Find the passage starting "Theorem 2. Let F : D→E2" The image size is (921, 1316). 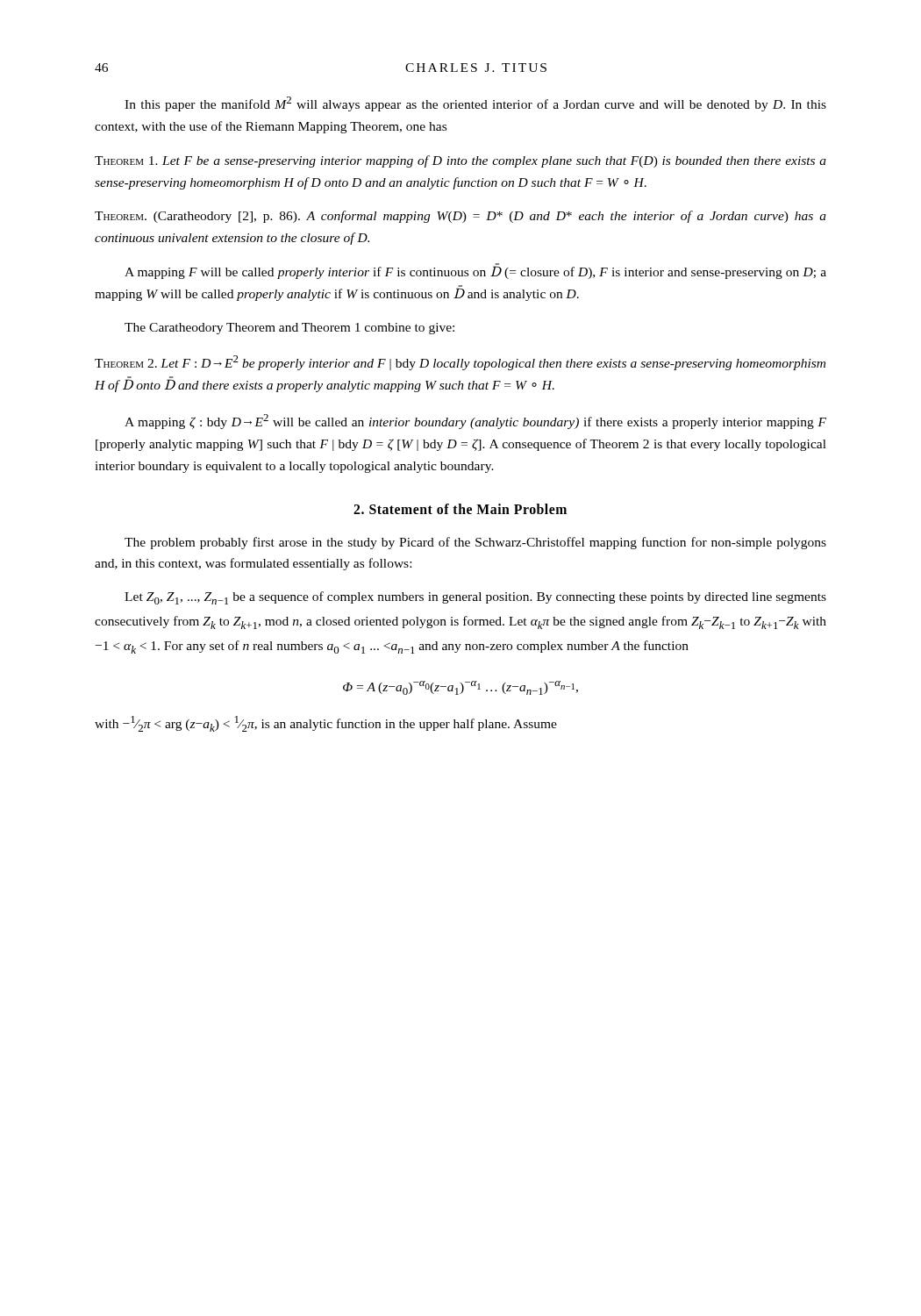click(x=460, y=373)
